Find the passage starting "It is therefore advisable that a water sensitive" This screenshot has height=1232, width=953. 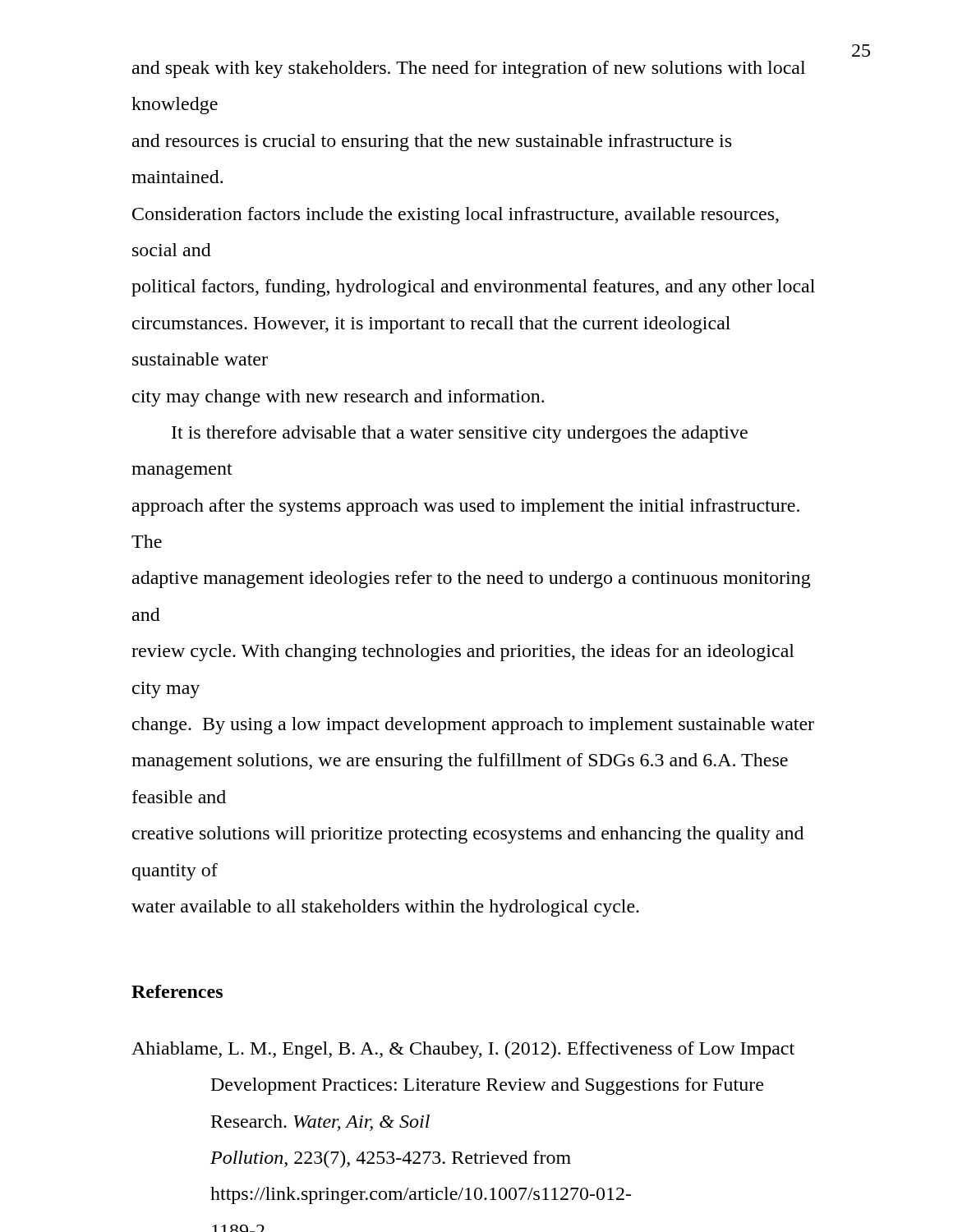click(x=460, y=434)
